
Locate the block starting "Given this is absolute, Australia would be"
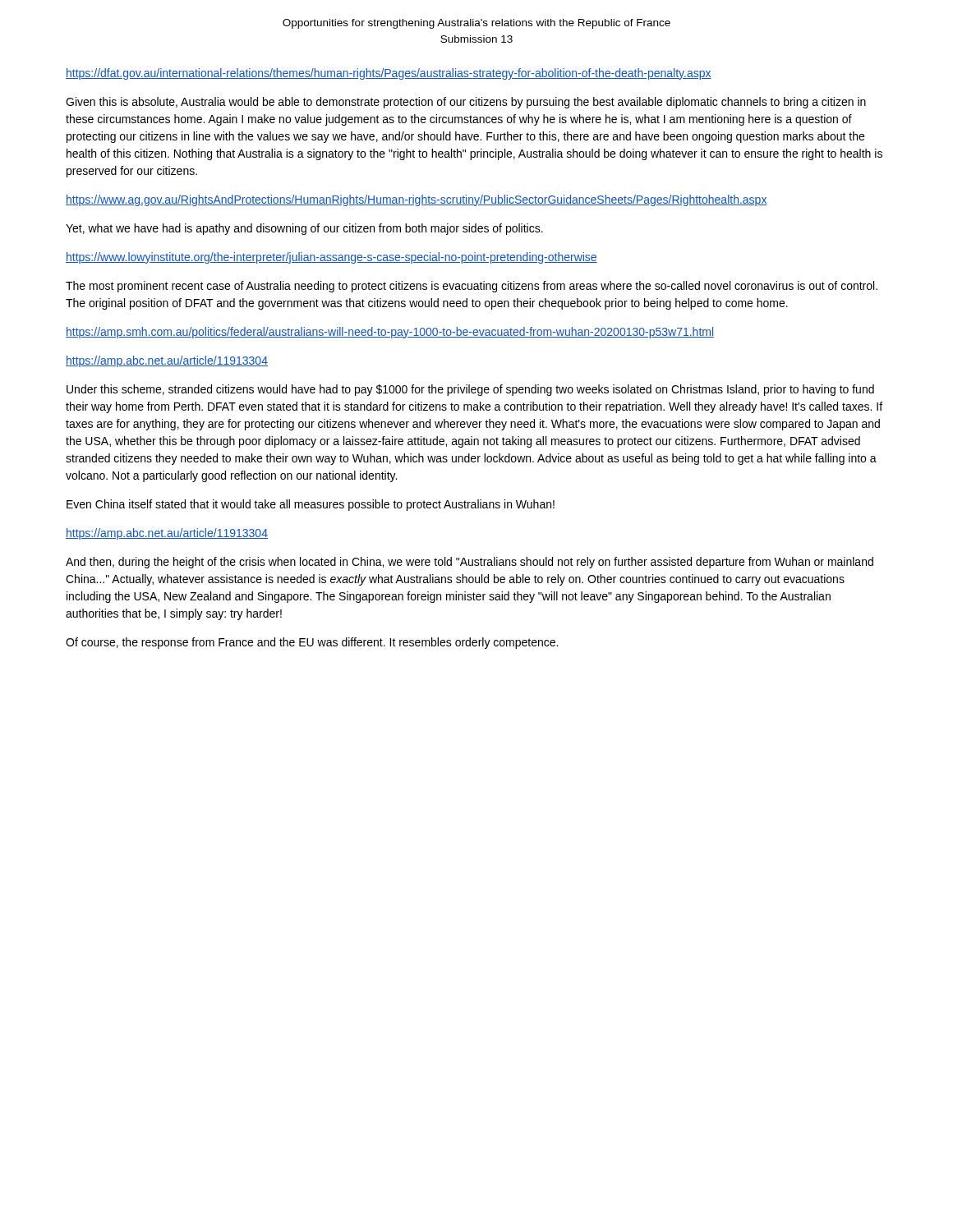(476, 136)
